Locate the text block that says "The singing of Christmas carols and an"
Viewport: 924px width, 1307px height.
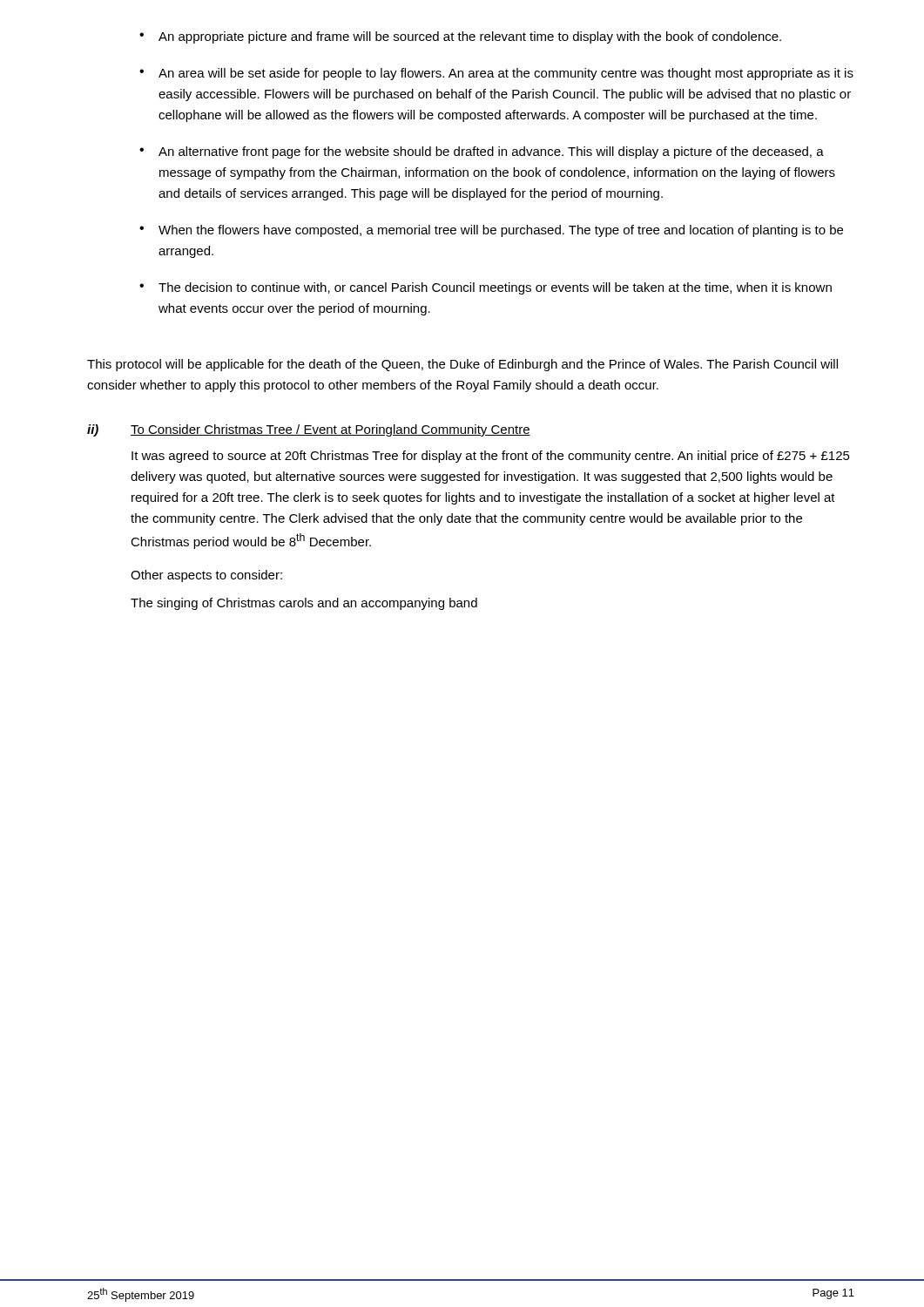pos(304,603)
